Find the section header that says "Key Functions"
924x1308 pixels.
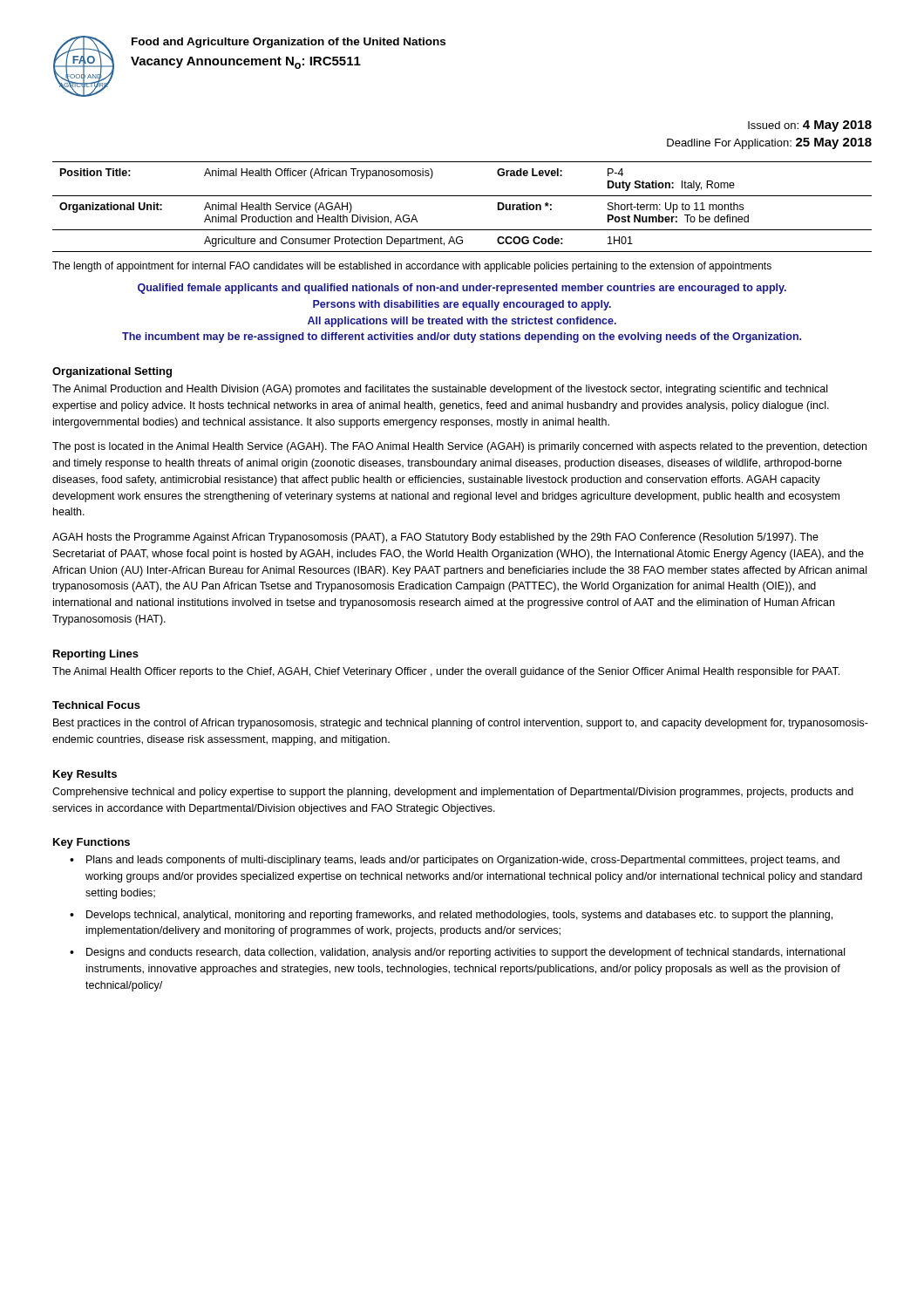point(91,842)
